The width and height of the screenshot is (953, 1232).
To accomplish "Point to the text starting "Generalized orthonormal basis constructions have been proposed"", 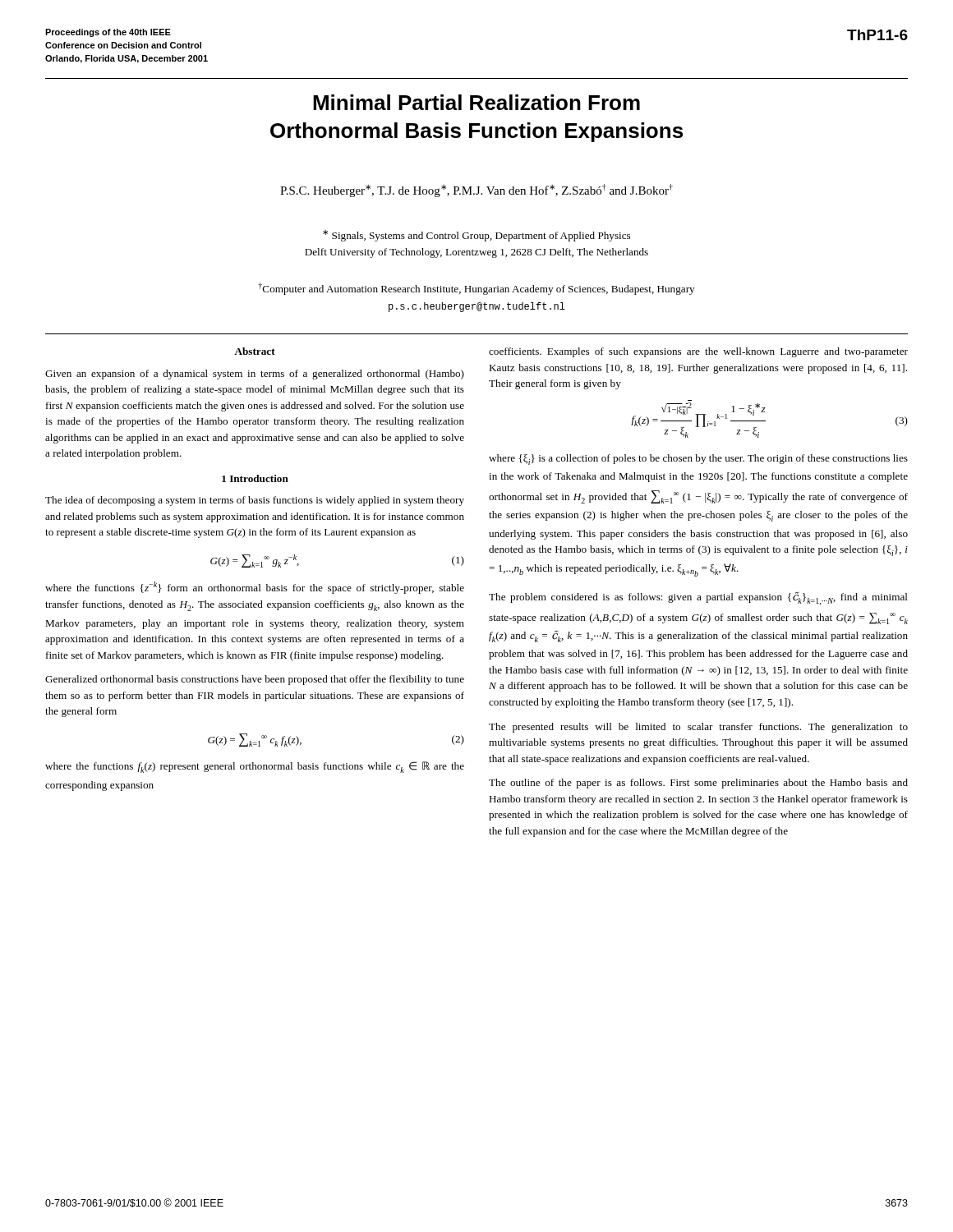I will point(255,695).
